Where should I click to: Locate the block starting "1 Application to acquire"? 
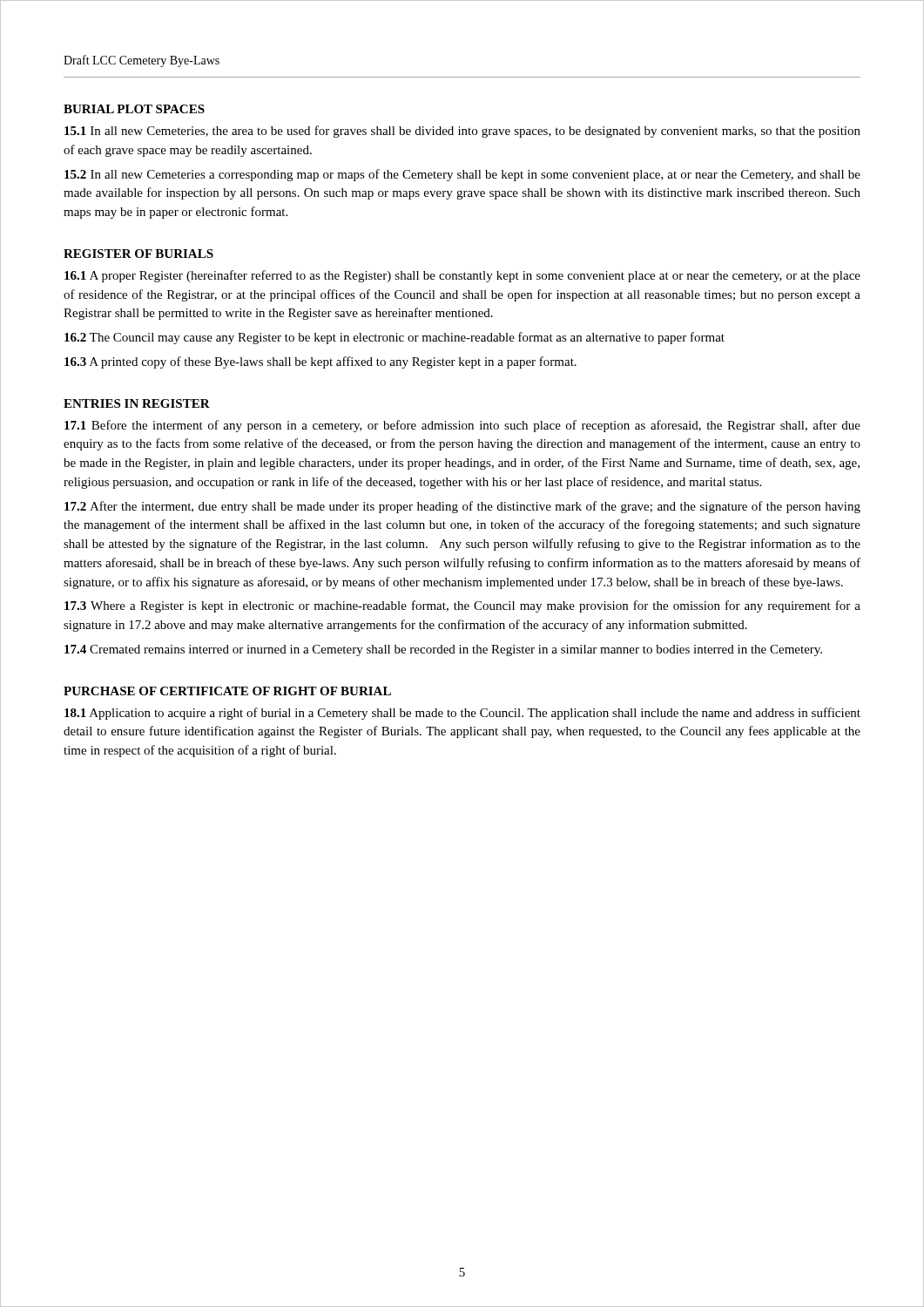[462, 732]
